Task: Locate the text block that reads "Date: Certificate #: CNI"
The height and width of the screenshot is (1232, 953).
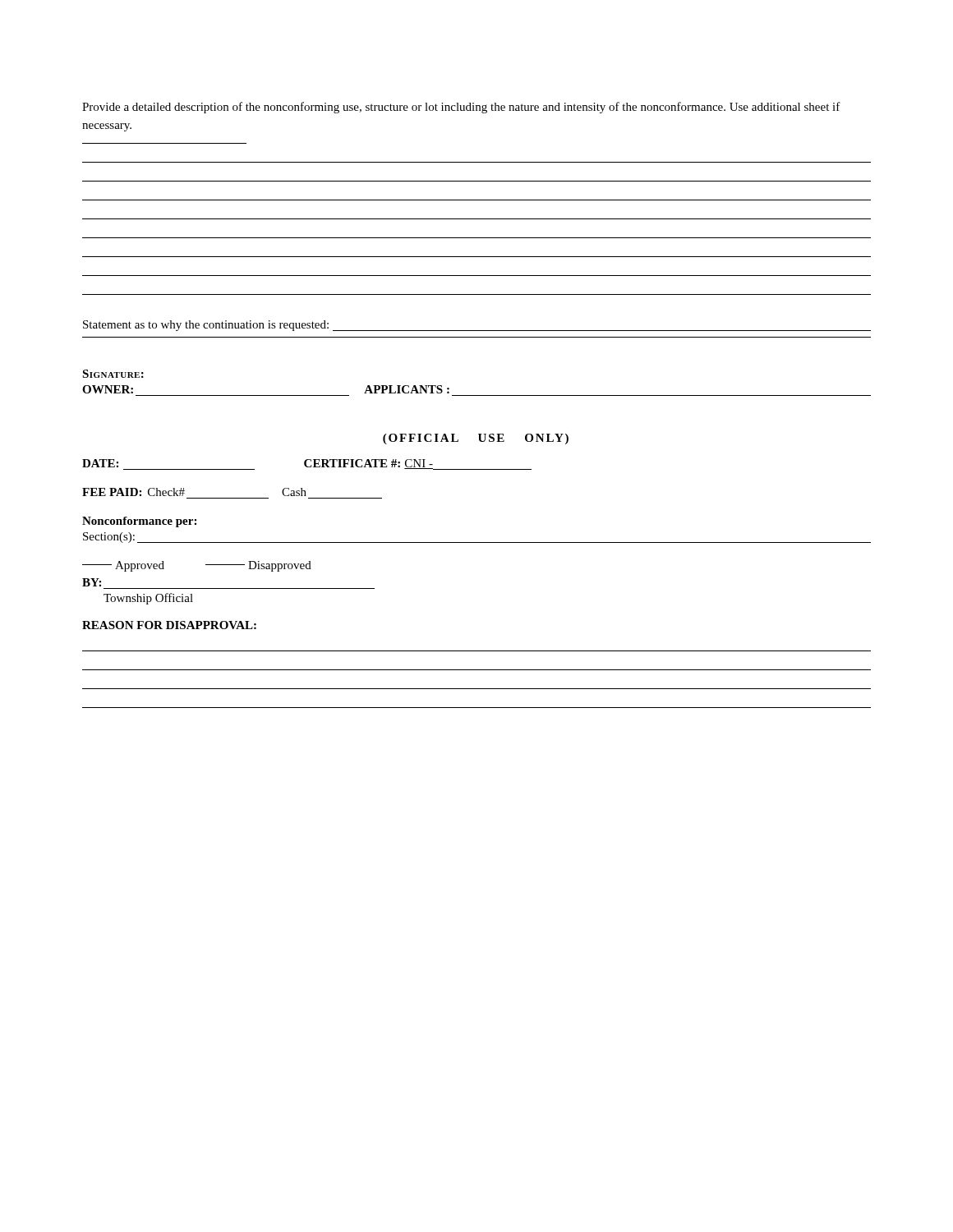Action: (307, 463)
